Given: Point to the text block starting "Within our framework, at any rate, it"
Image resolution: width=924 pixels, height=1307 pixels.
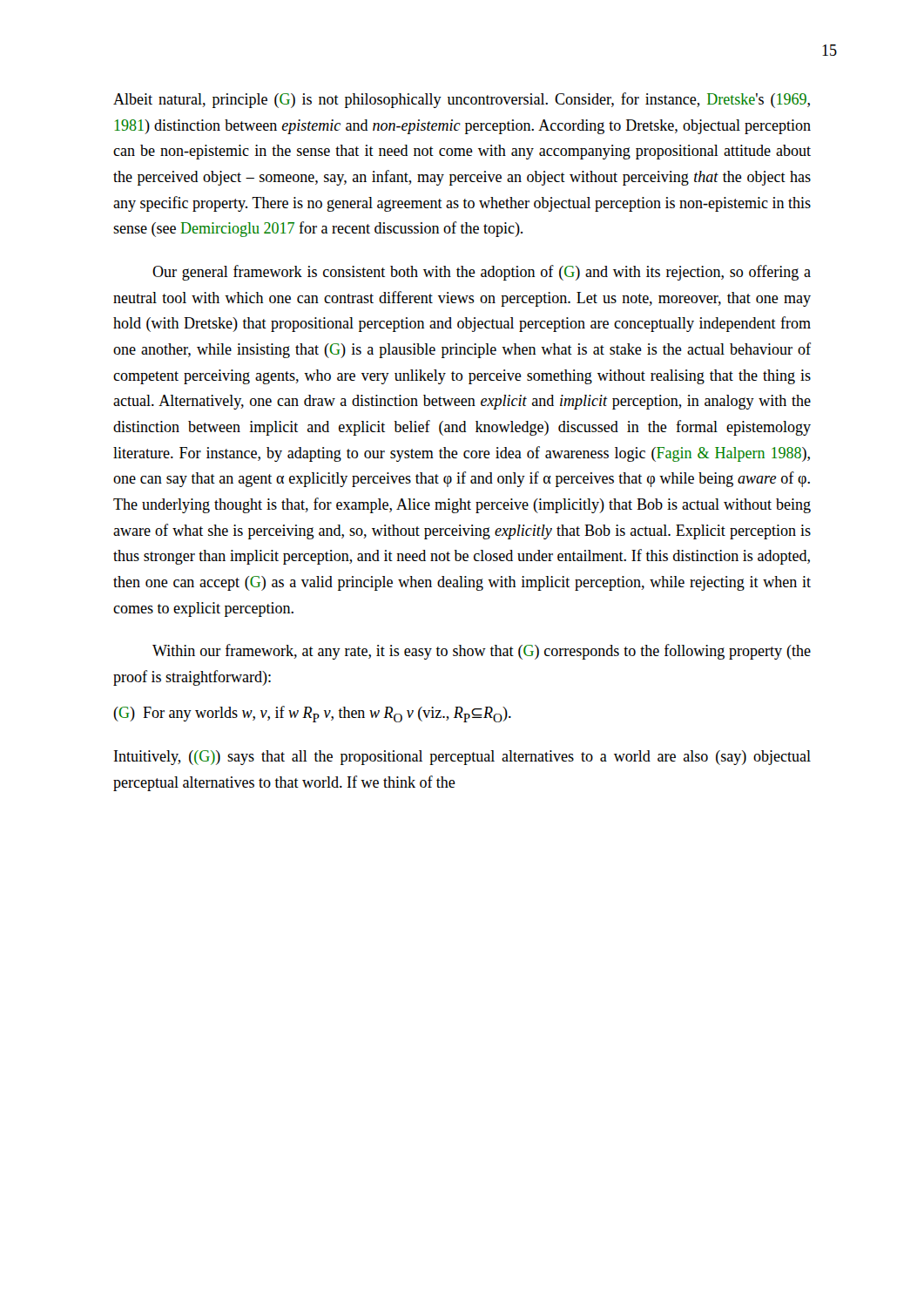Looking at the screenshot, I should [x=462, y=664].
